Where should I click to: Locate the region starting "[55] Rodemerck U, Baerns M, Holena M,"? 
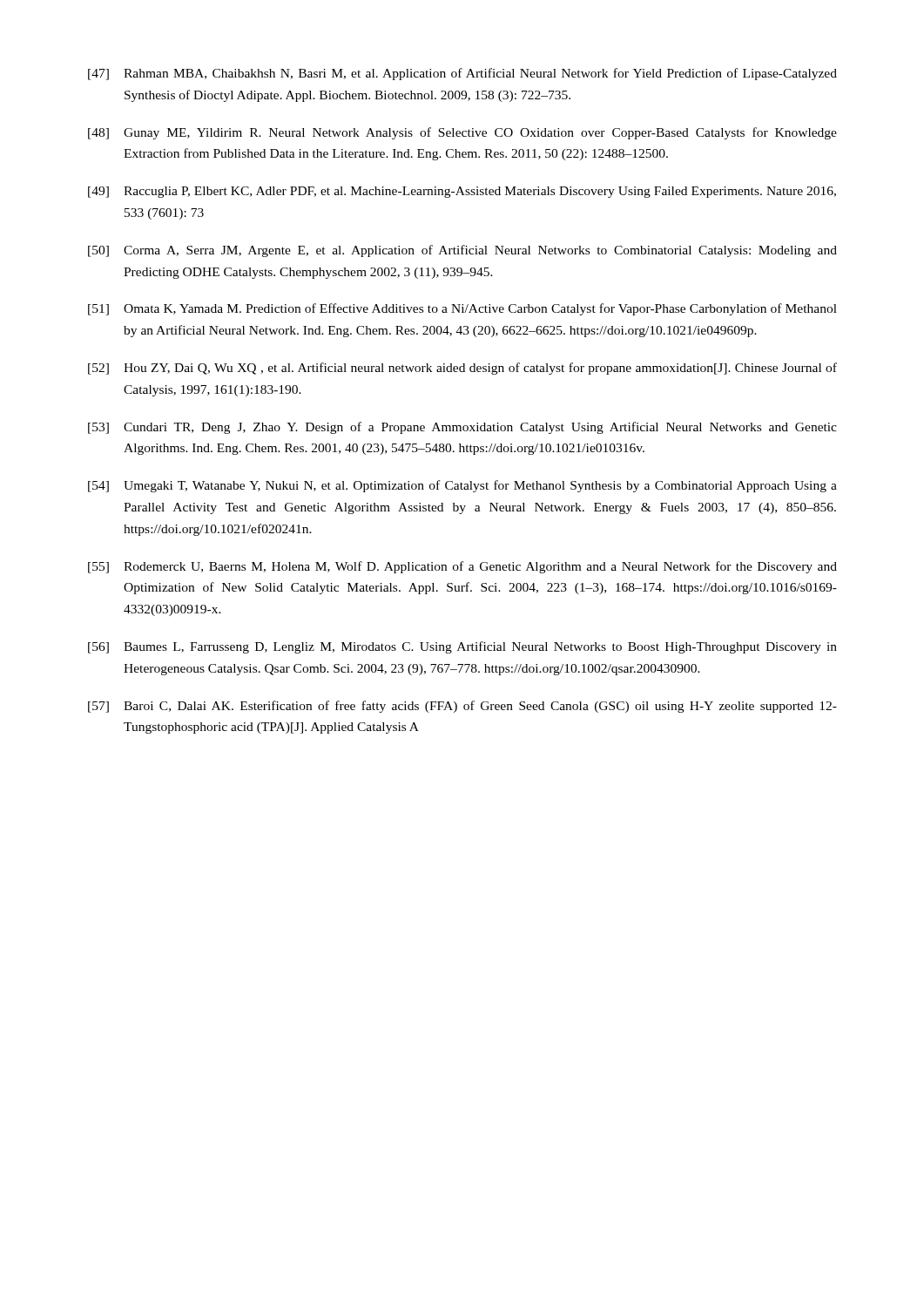pyautogui.click(x=462, y=588)
